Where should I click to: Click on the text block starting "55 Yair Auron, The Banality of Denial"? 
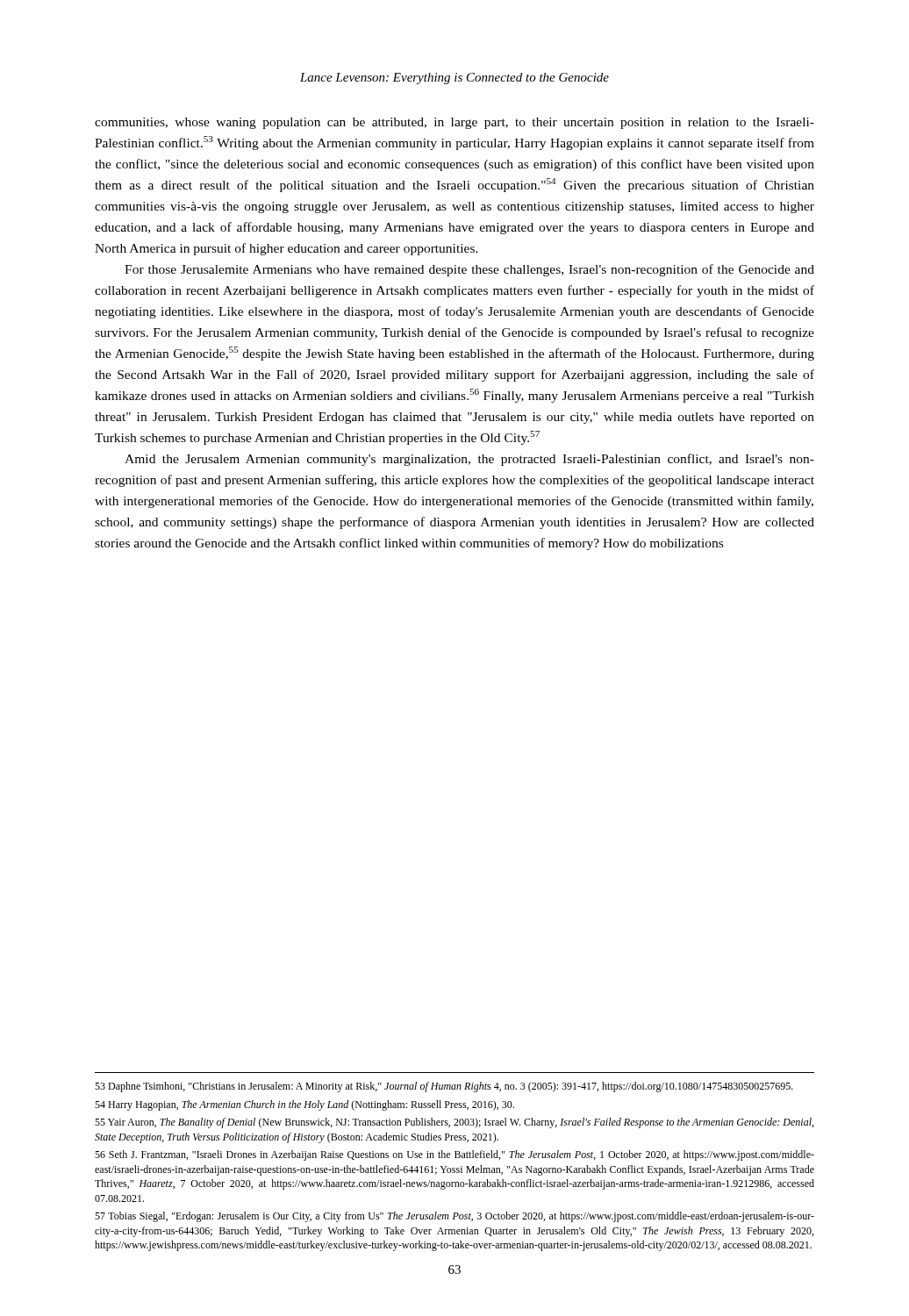tap(454, 1129)
